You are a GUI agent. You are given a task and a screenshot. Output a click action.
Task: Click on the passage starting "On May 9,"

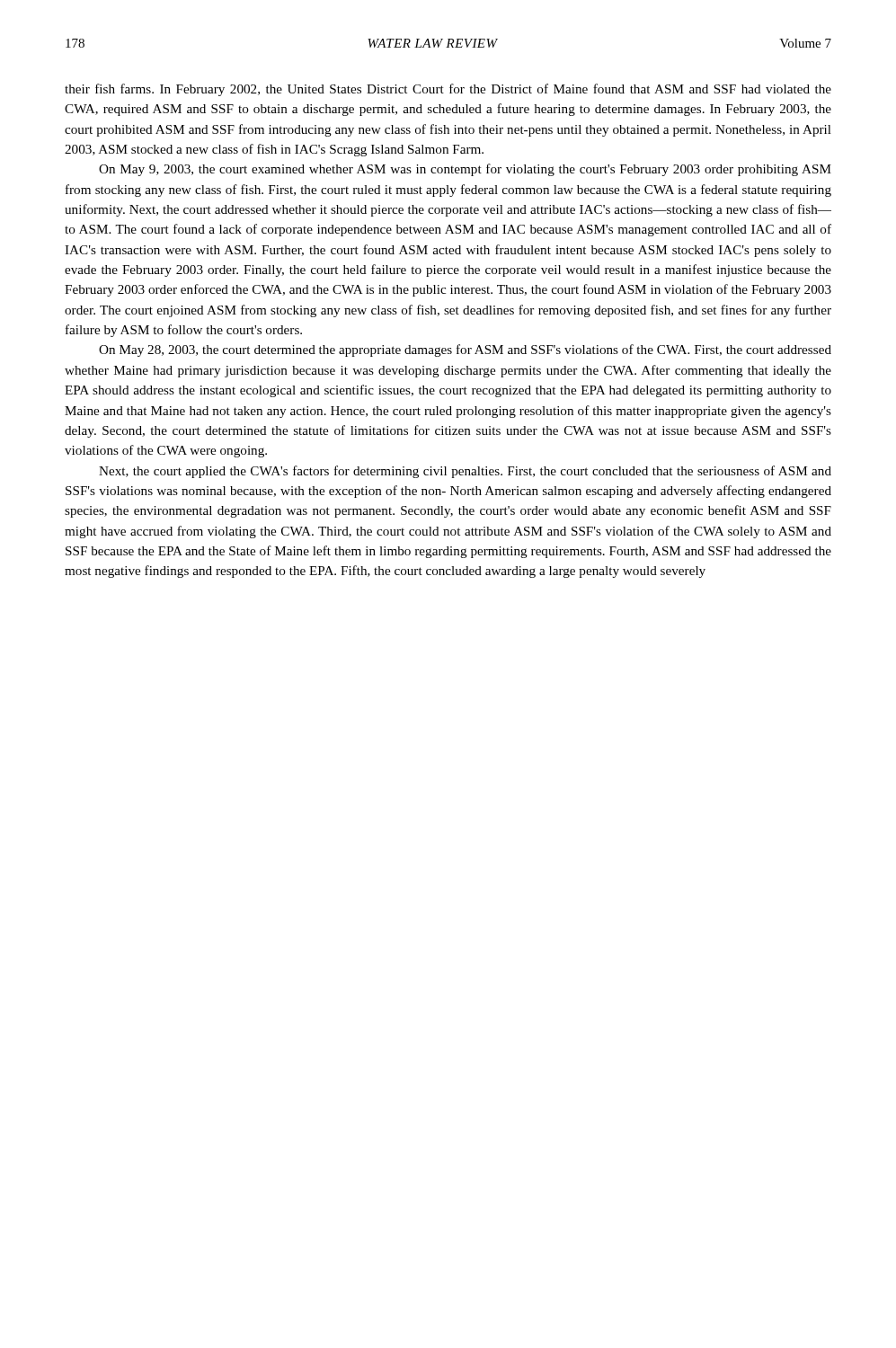[x=448, y=250]
